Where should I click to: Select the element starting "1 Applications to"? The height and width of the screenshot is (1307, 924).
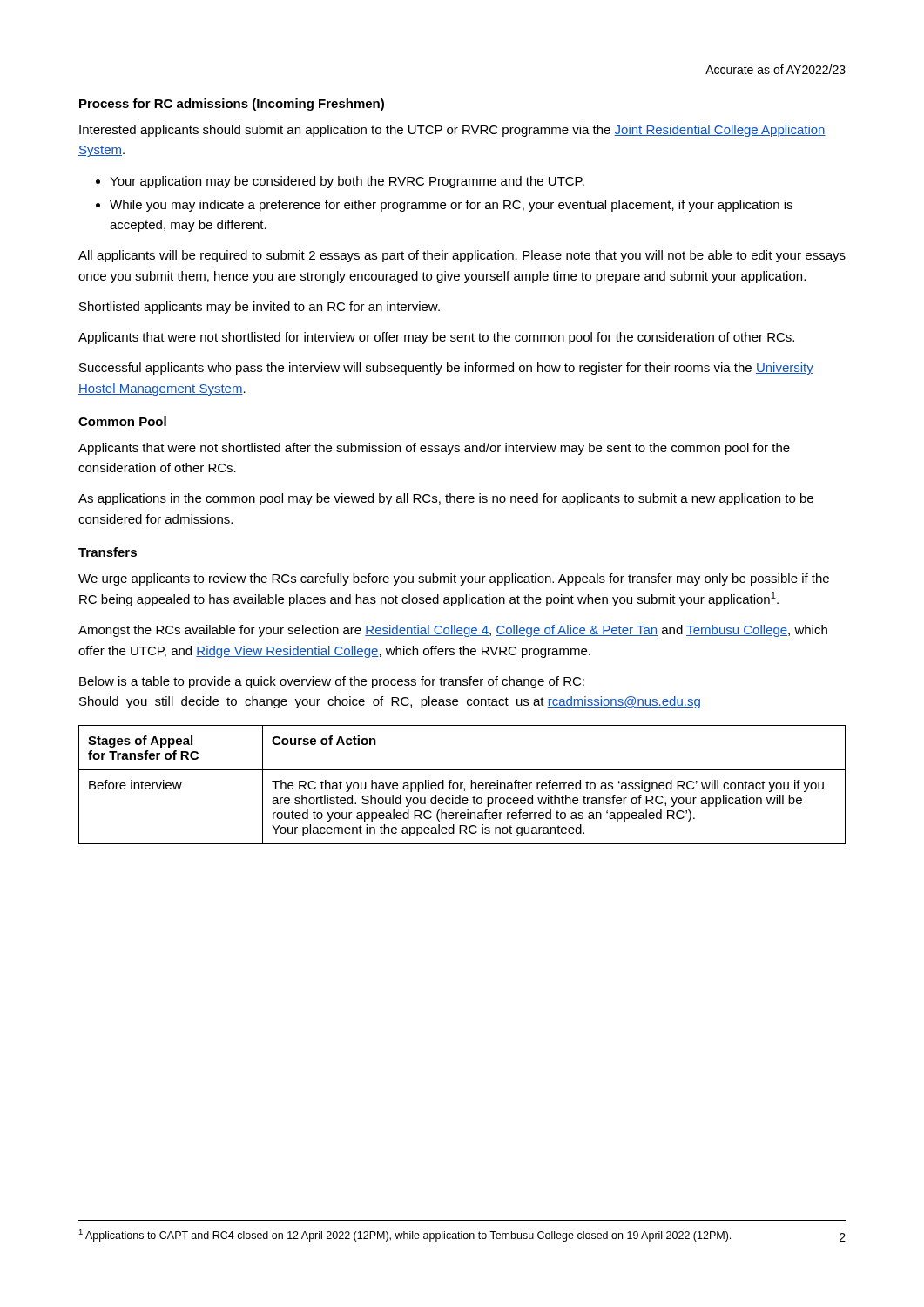pyautogui.click(x=405, y=1235)
